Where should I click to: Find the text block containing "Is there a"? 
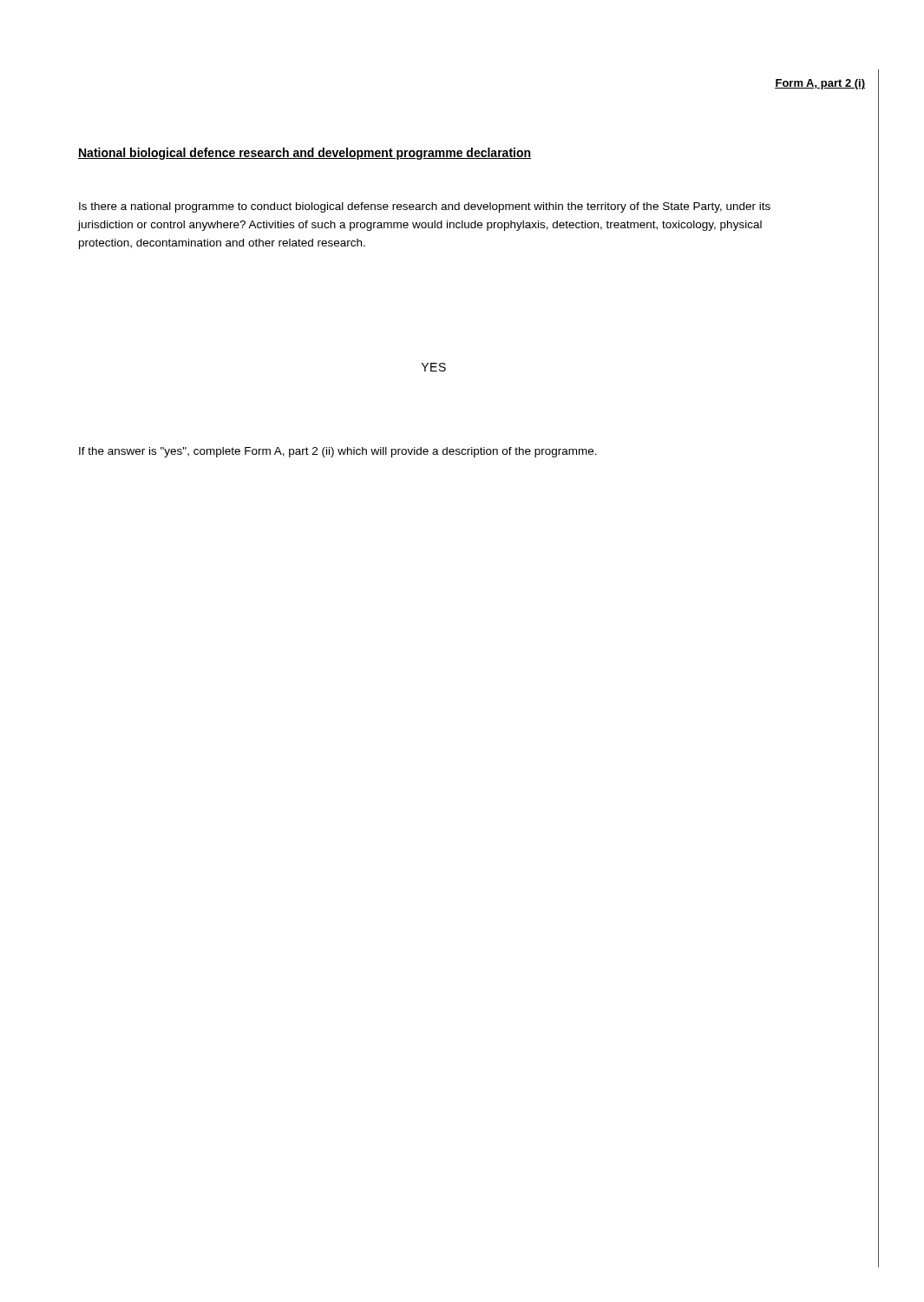tap(424, 224)
